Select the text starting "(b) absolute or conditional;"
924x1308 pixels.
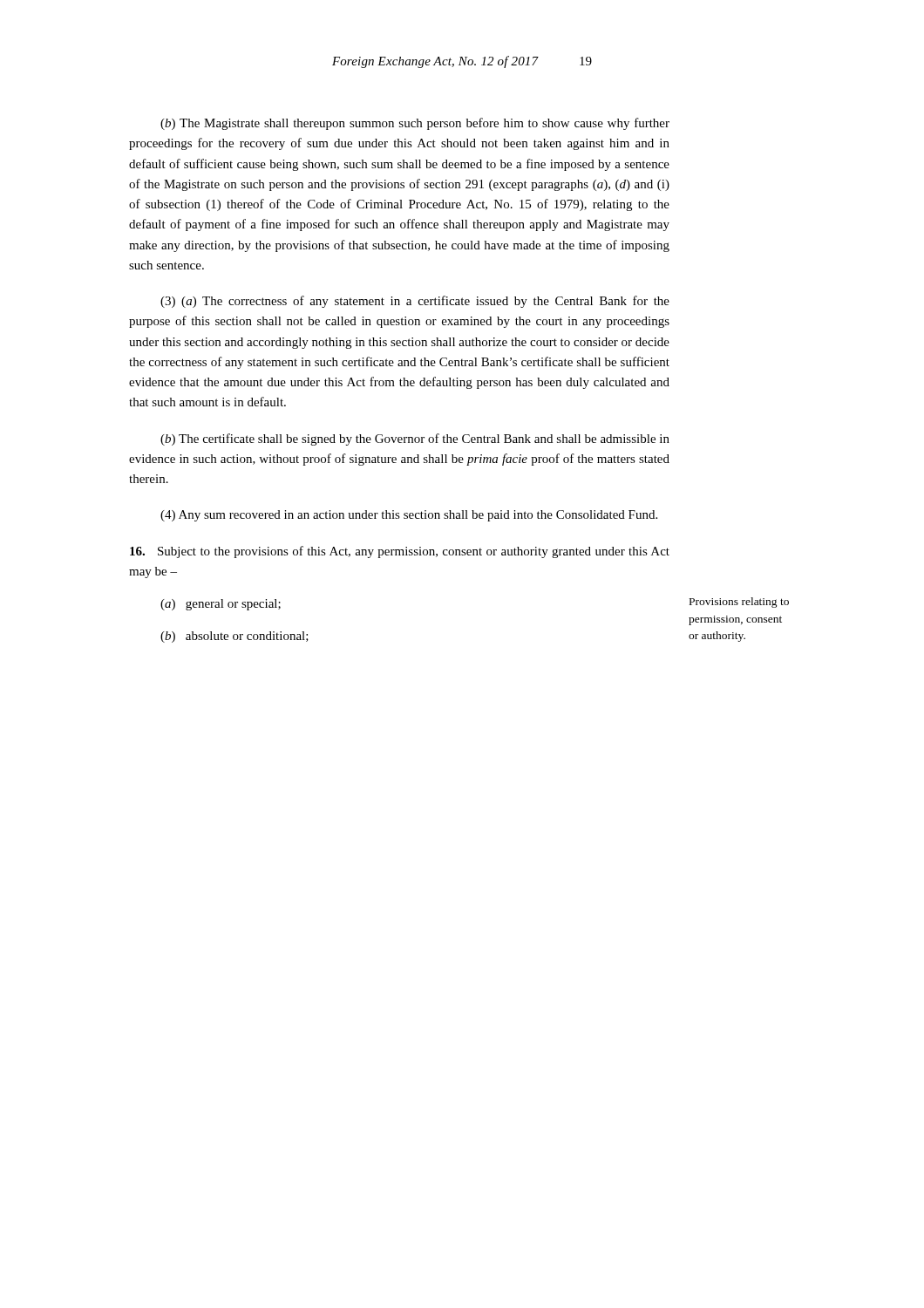click(234, 637)
